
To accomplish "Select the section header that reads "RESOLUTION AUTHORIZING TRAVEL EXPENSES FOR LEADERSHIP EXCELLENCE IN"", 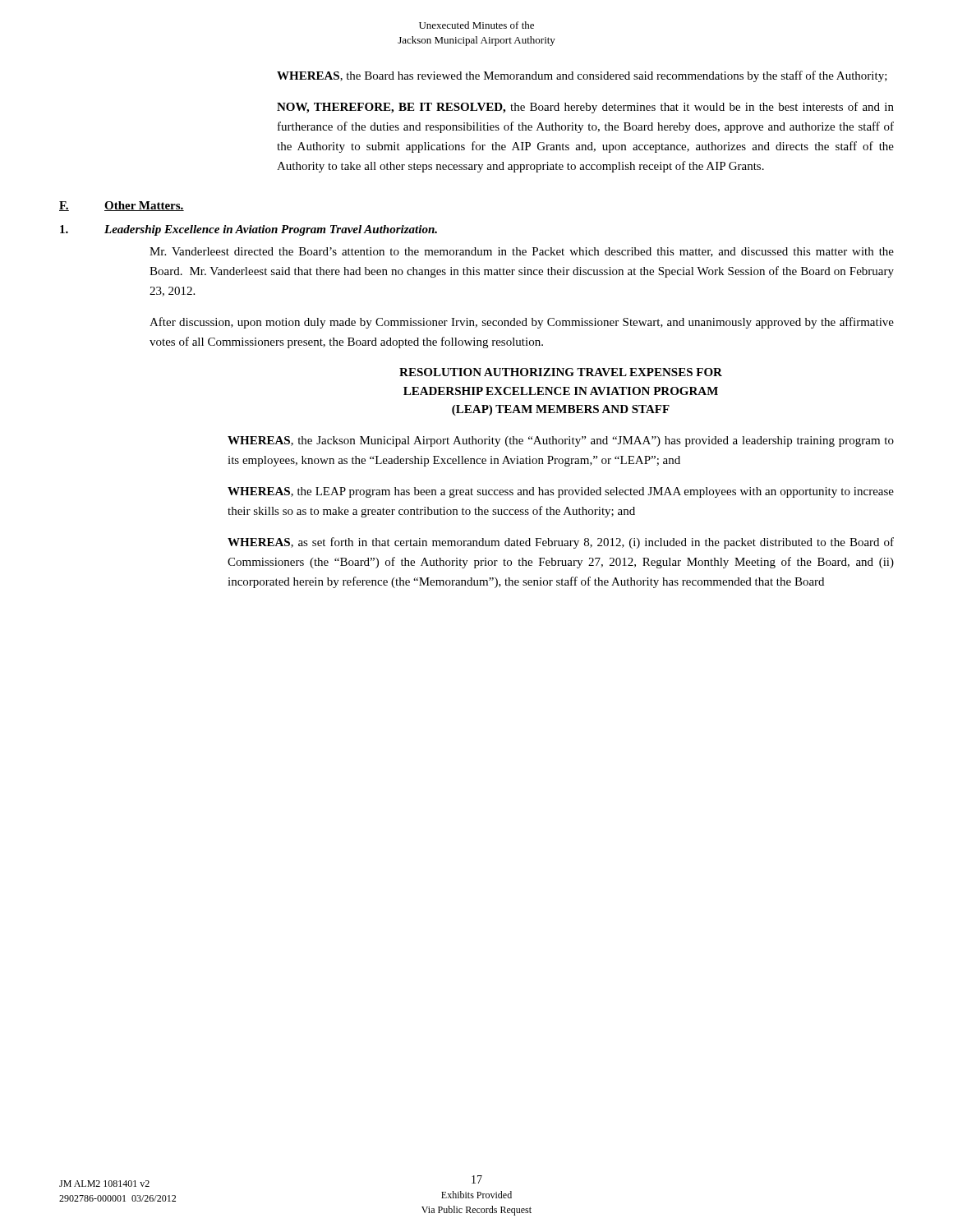I will [x=561, y=391].
